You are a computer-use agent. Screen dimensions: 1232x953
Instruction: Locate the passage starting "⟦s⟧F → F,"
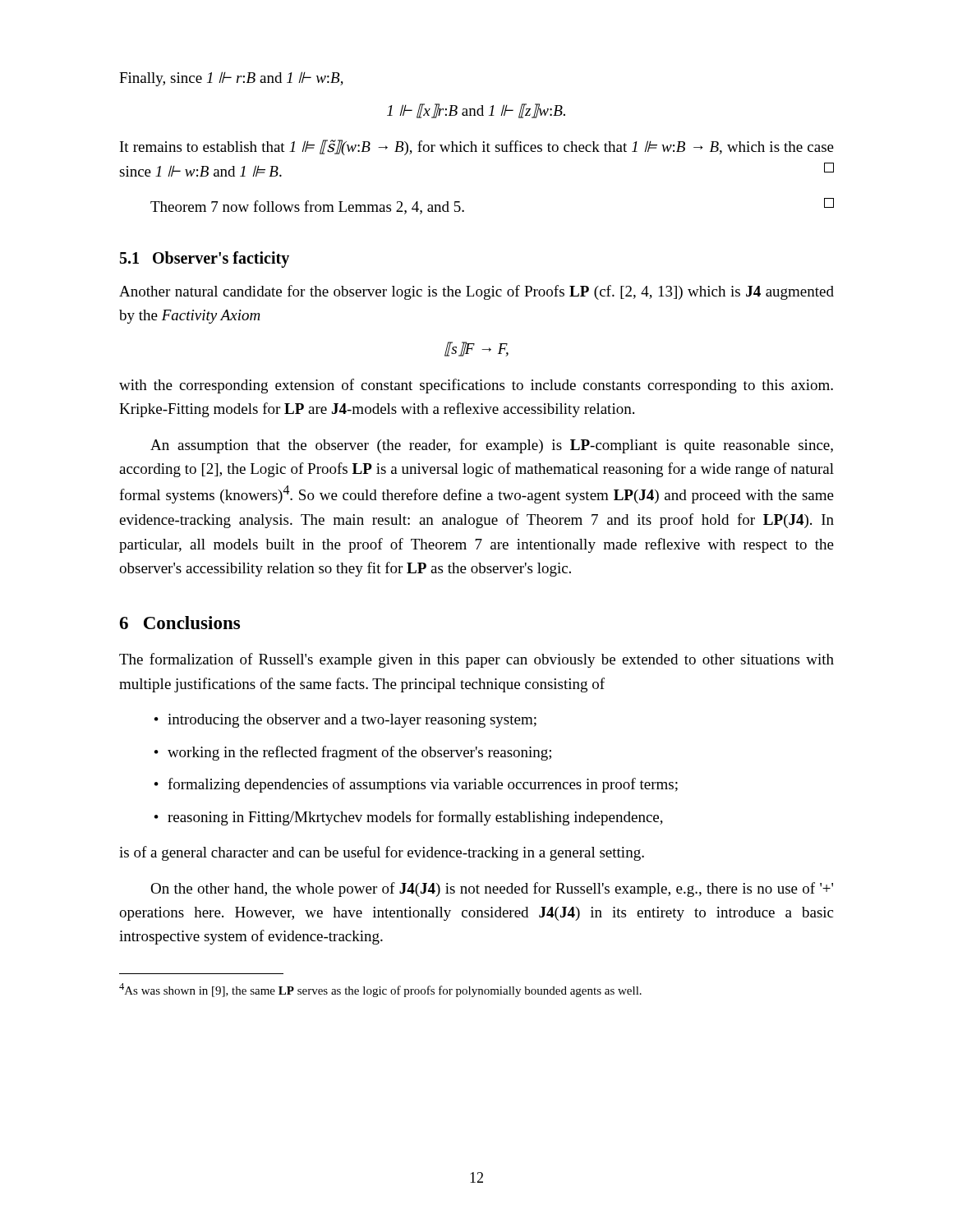[476, 348]
